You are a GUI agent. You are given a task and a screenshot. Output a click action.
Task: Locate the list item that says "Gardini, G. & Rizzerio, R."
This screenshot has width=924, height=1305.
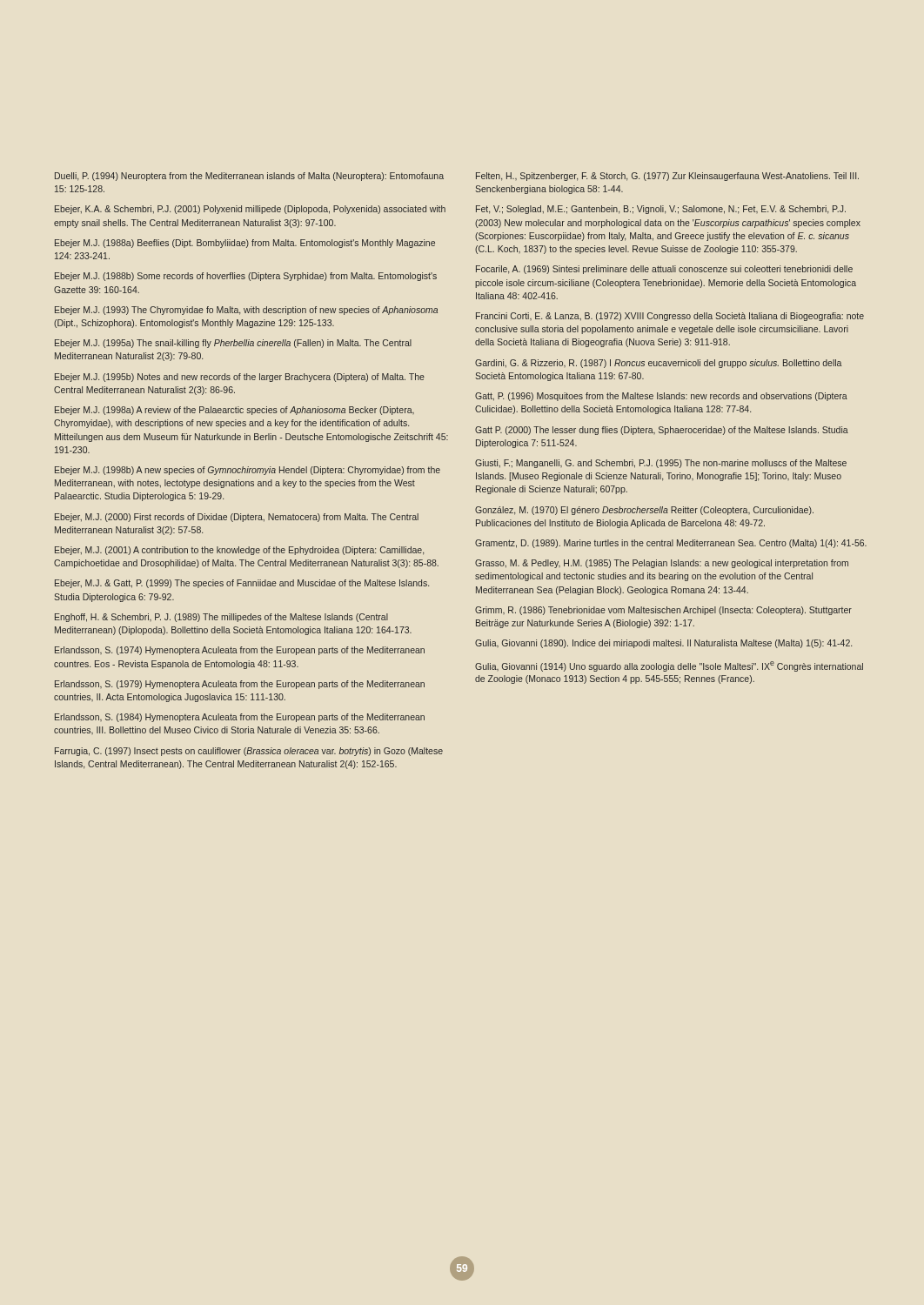658,369
